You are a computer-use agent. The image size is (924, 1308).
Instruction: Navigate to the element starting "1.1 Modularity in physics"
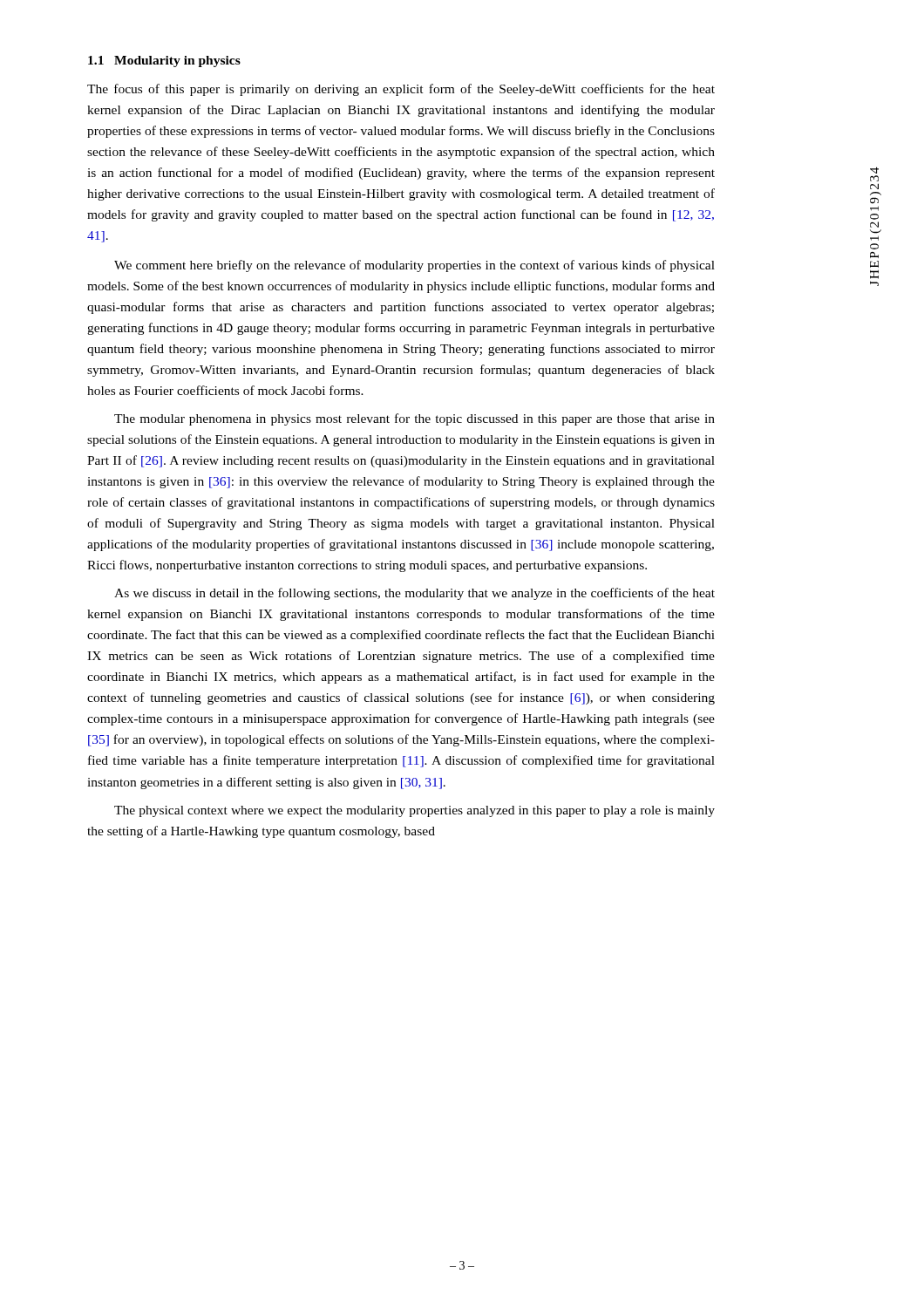coord(164,60)
